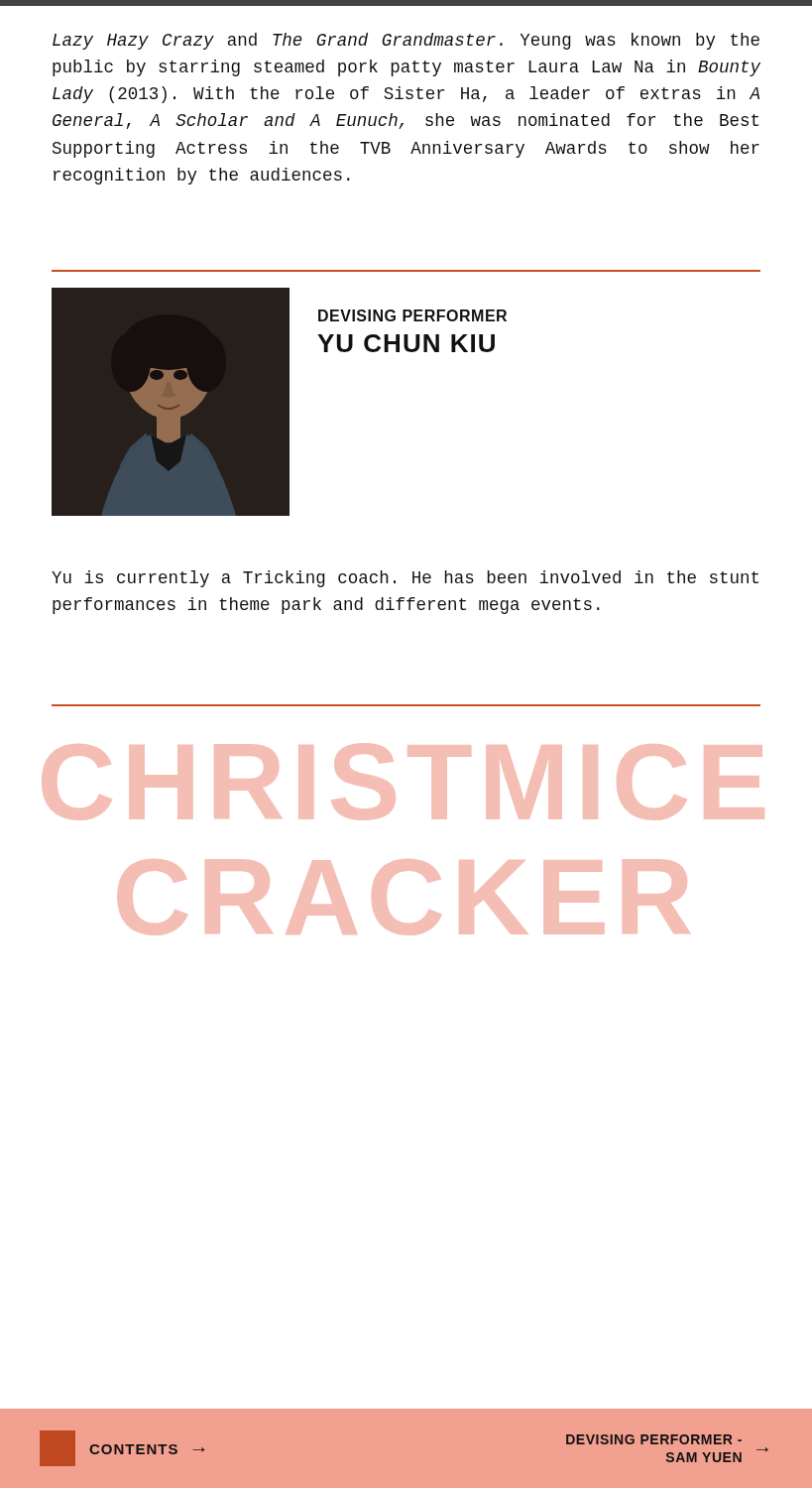
Task: Click on the region starting "CHRISTMICE CRACKER"
Action: pyautogui.click(x=406, y=839)
